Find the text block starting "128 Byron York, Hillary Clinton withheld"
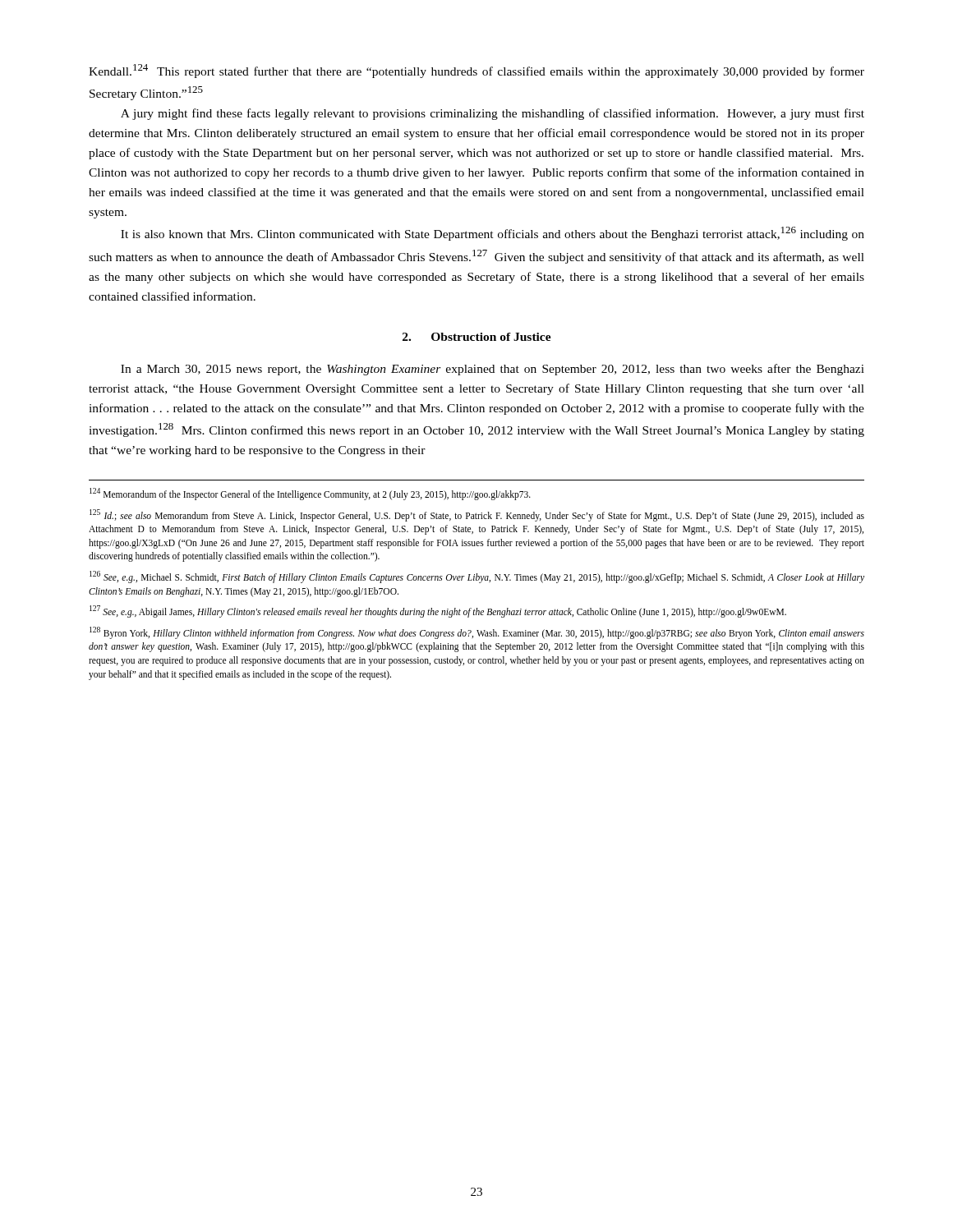The image size is (953, 1232). (x=476, y=652)
